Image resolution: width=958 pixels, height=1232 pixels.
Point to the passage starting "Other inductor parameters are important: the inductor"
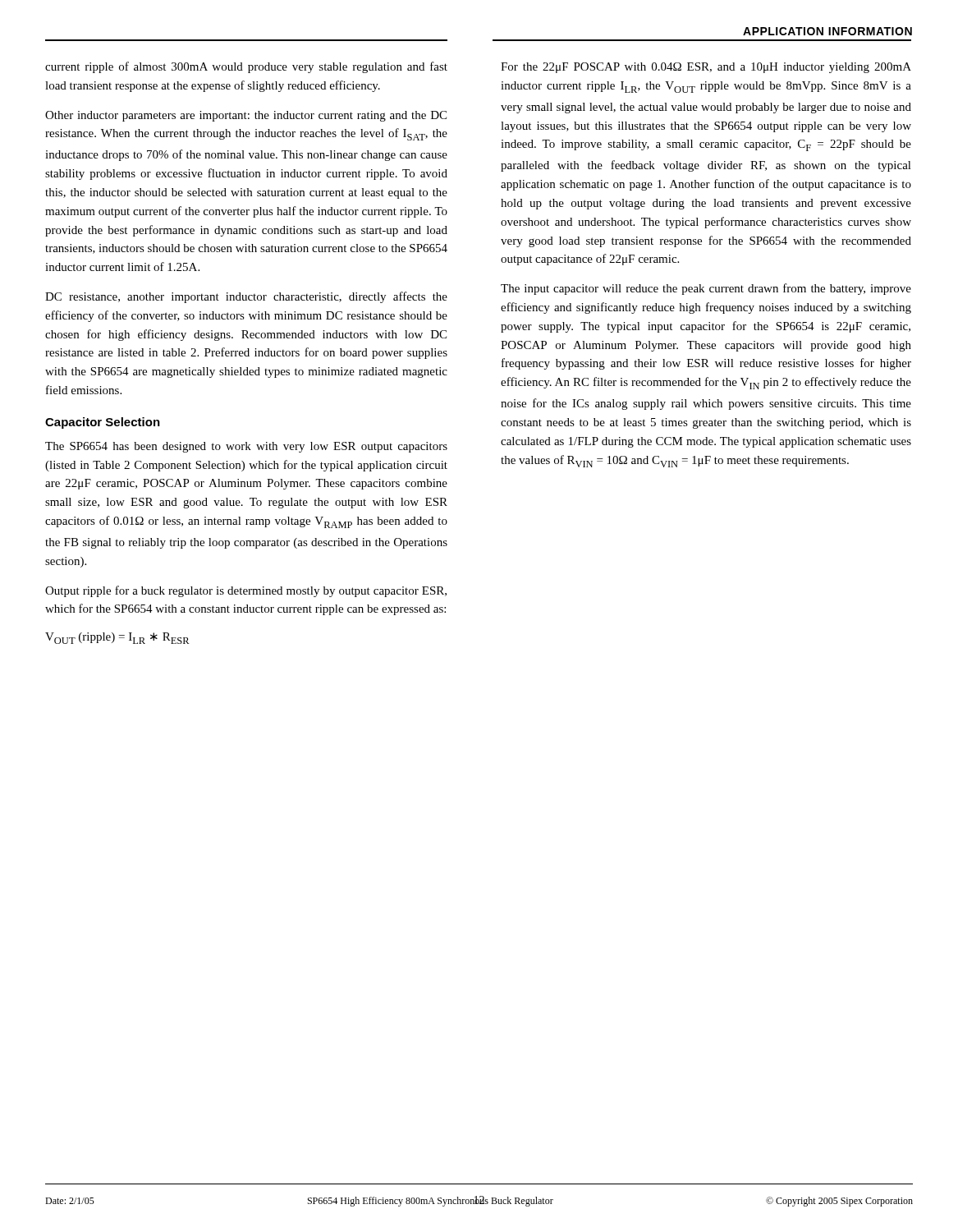point(246,191)
